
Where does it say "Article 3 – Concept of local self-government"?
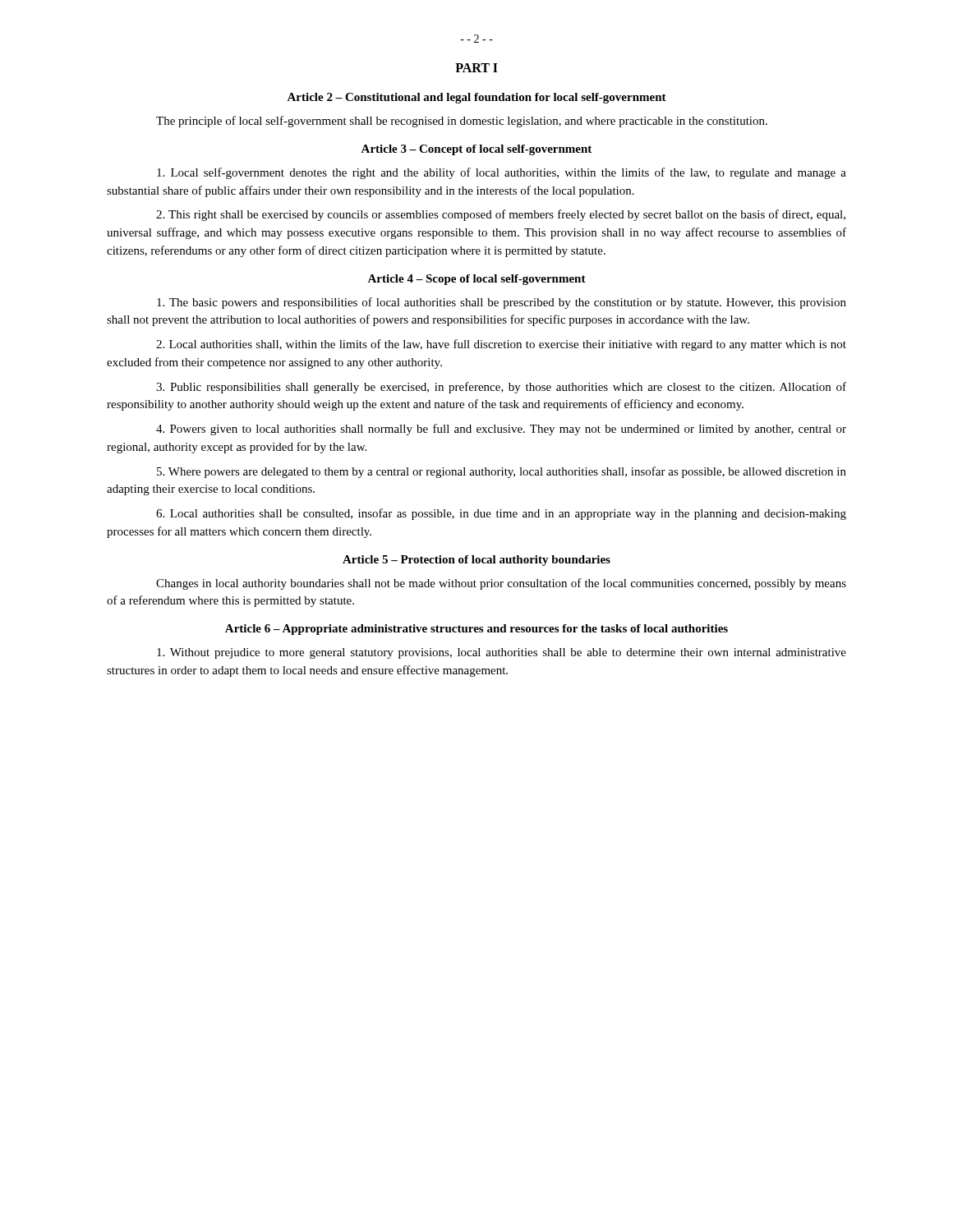(x=476, y=148)
